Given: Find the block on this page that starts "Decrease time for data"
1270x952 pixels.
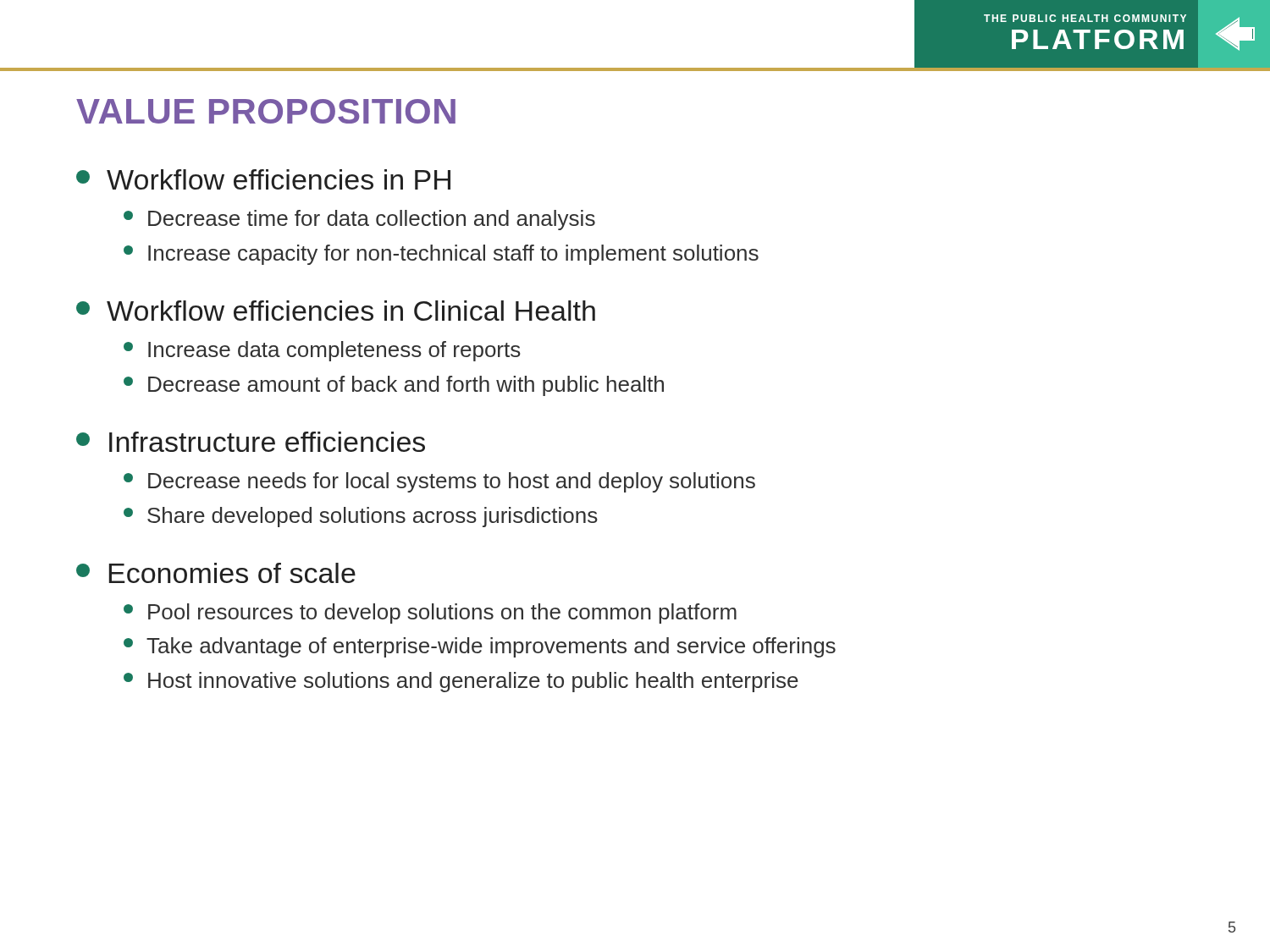Looking at the screenshot, I should 360,219.
